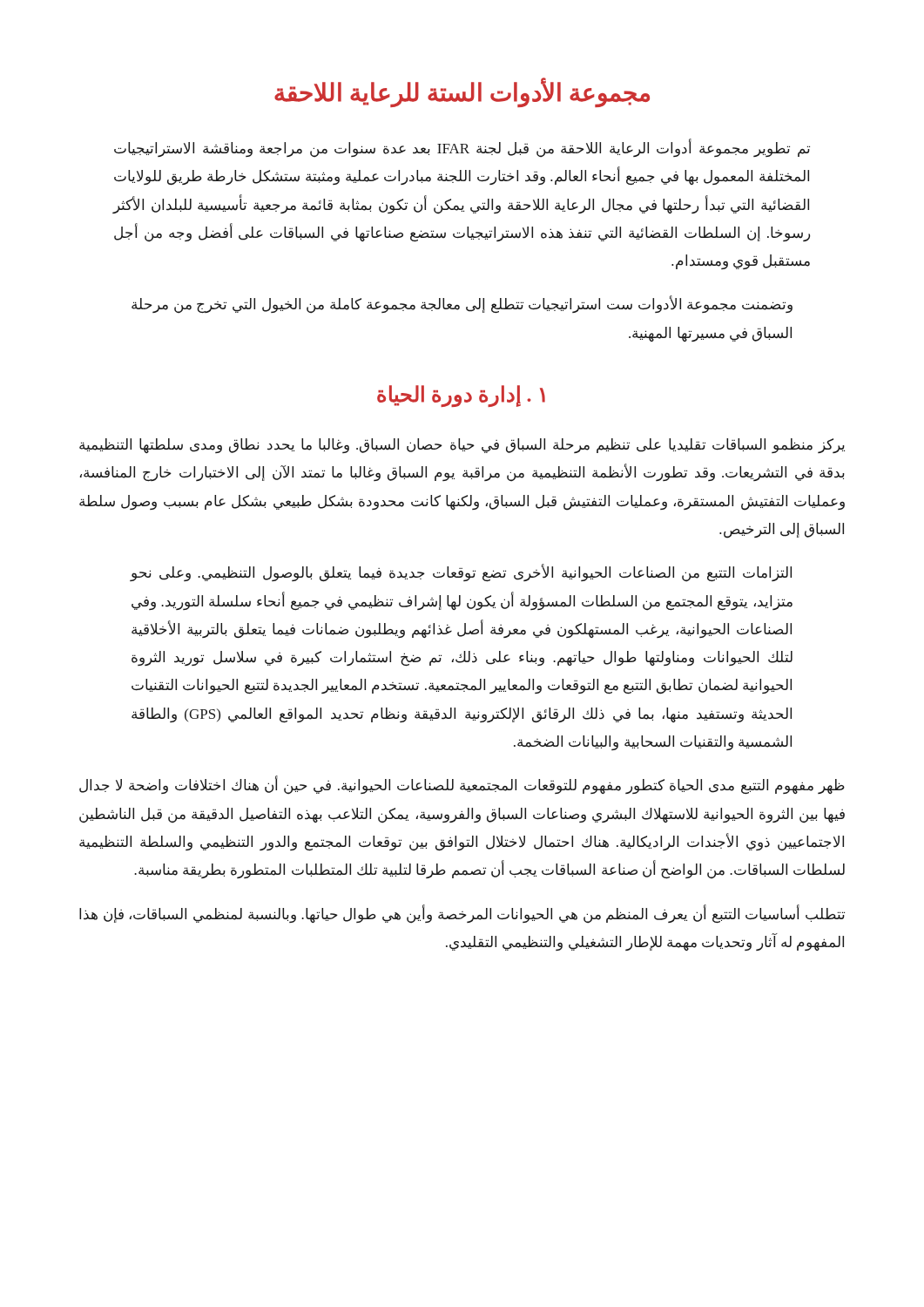Navigate to the element starting "وتضمنت مجموعة الأدوات ست"
The height and width of the screenshot is (1307, 924).
(x=462, y=319)
